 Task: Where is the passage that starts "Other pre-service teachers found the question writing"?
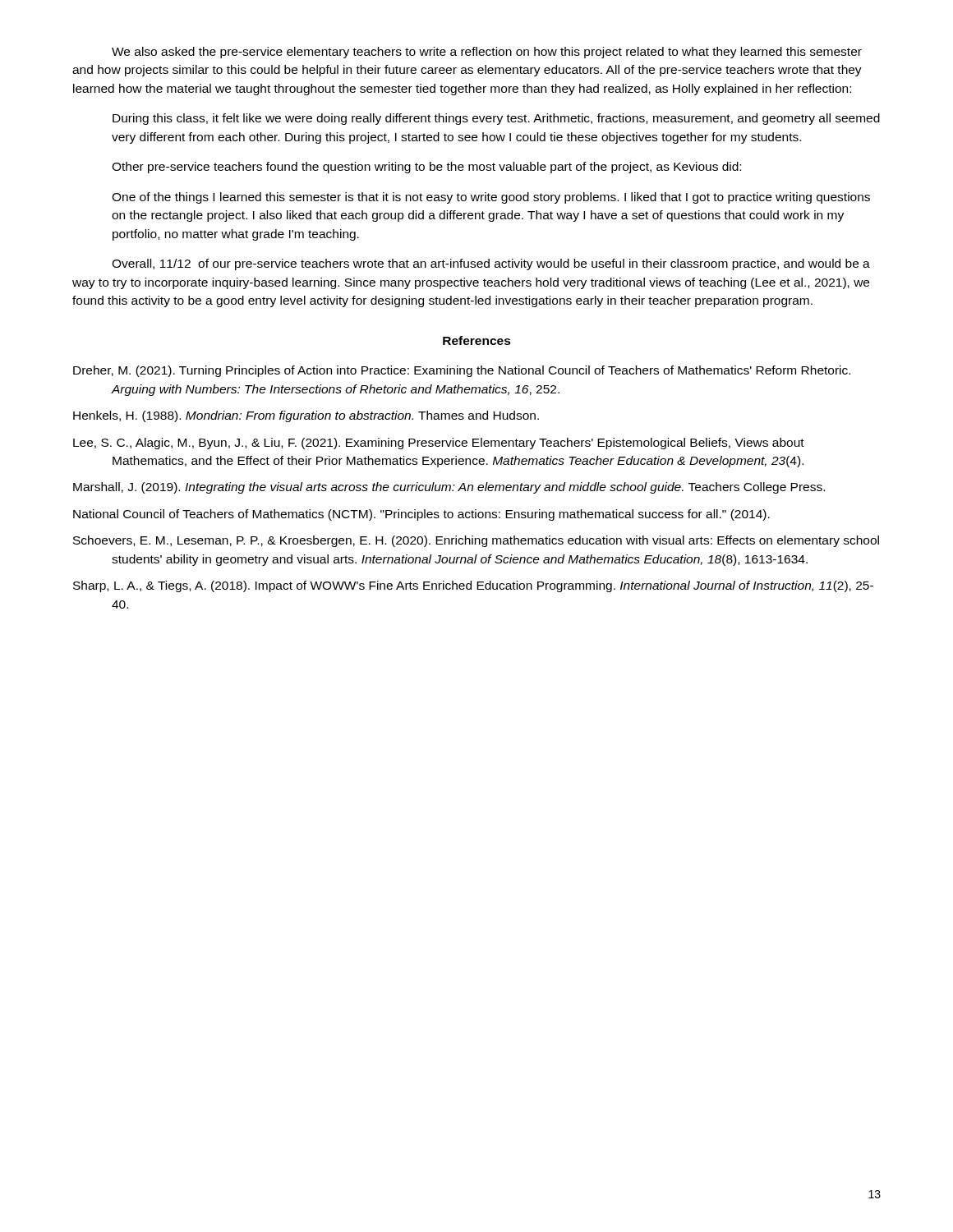point(427,167)
